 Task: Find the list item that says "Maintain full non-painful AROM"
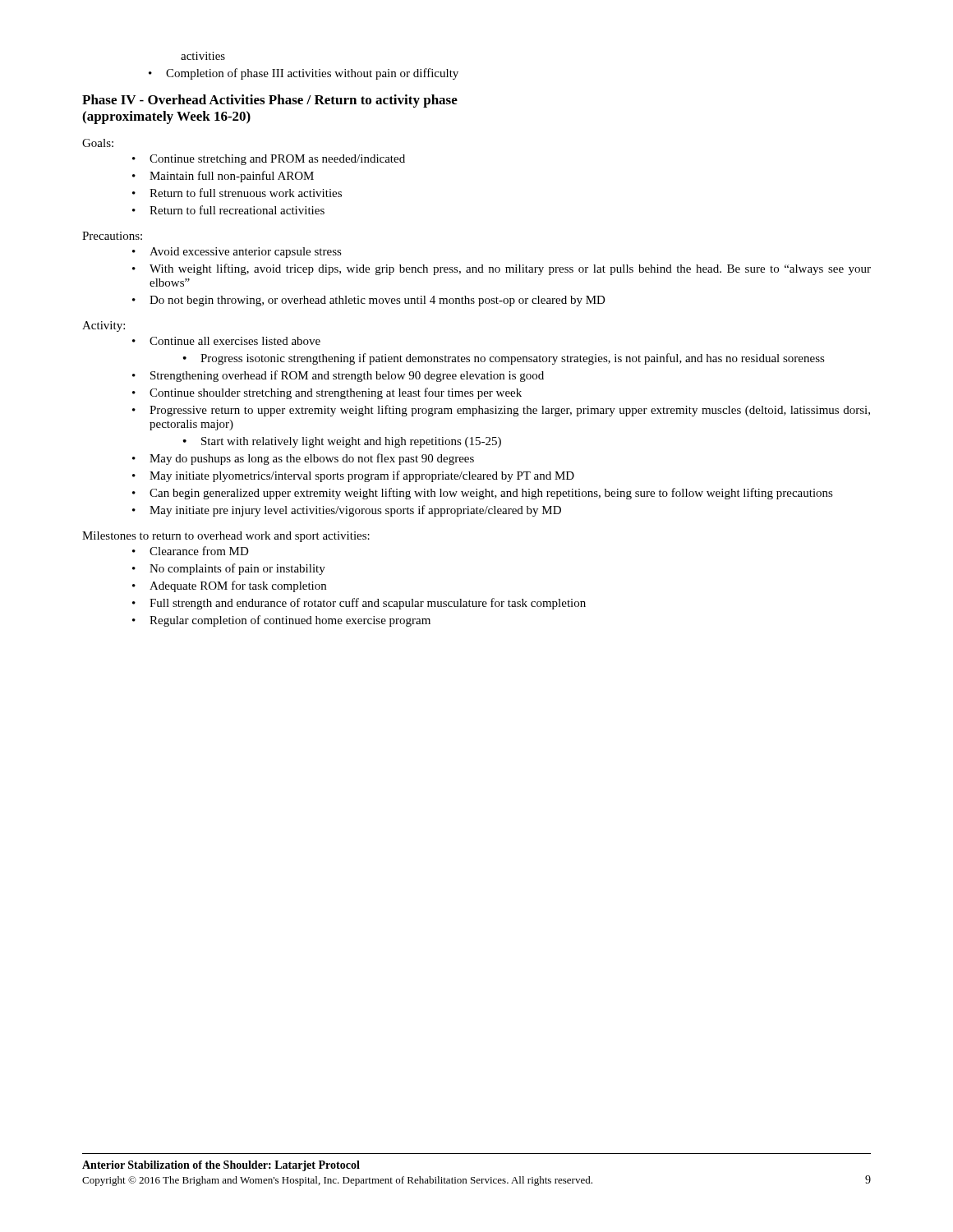232,176
